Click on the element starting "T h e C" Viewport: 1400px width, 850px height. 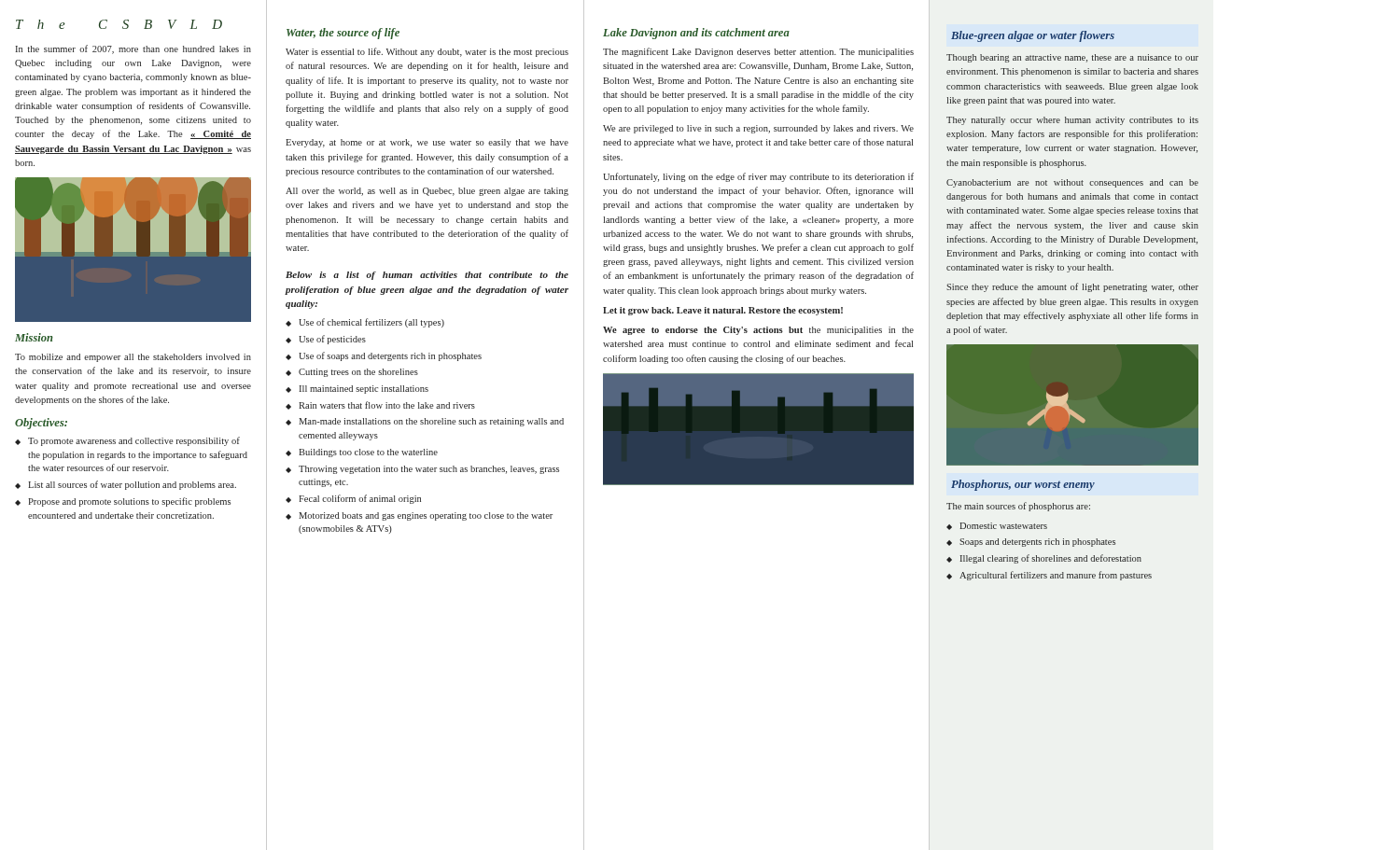point(133,25)
